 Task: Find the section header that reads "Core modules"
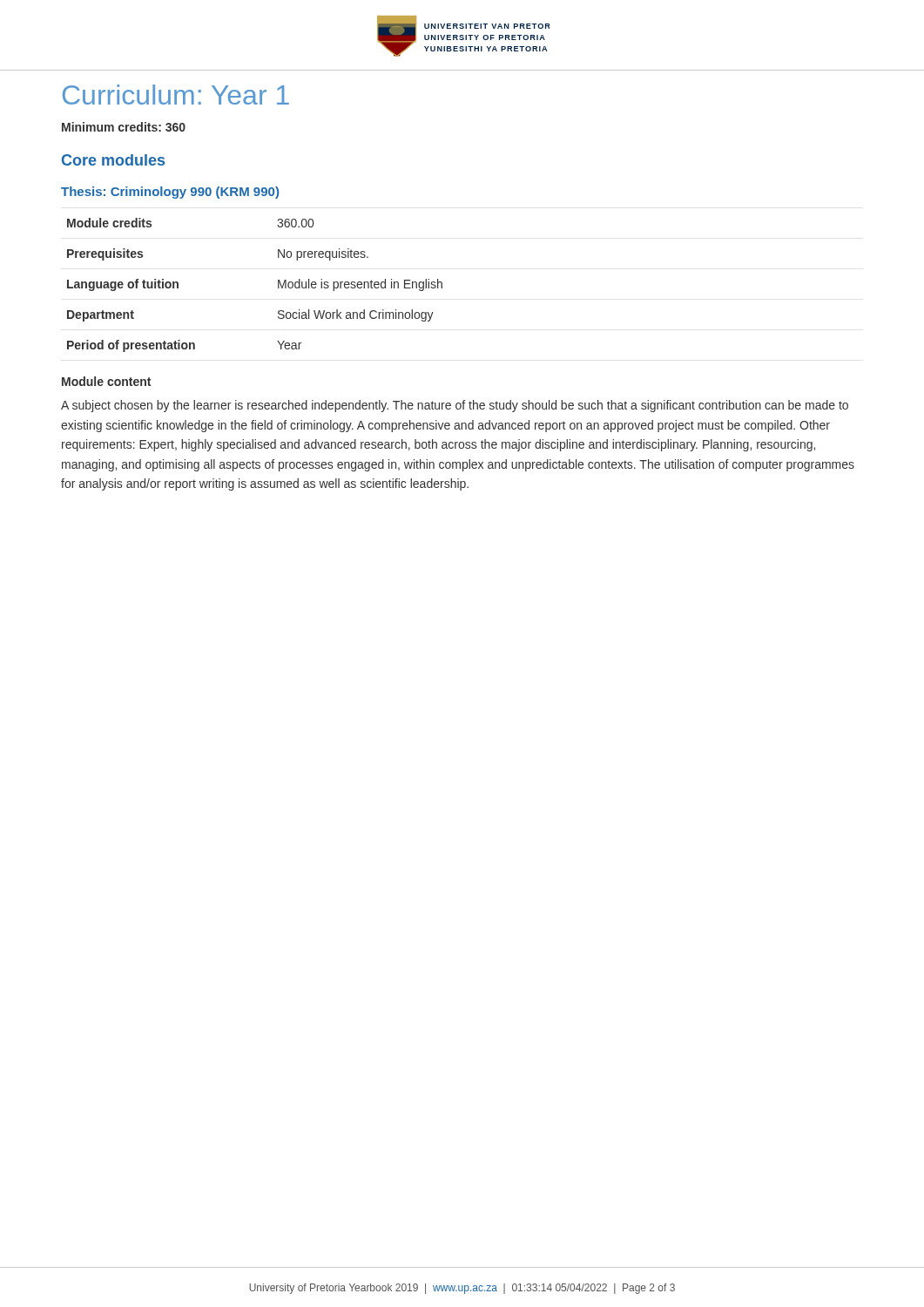point(113,161)
